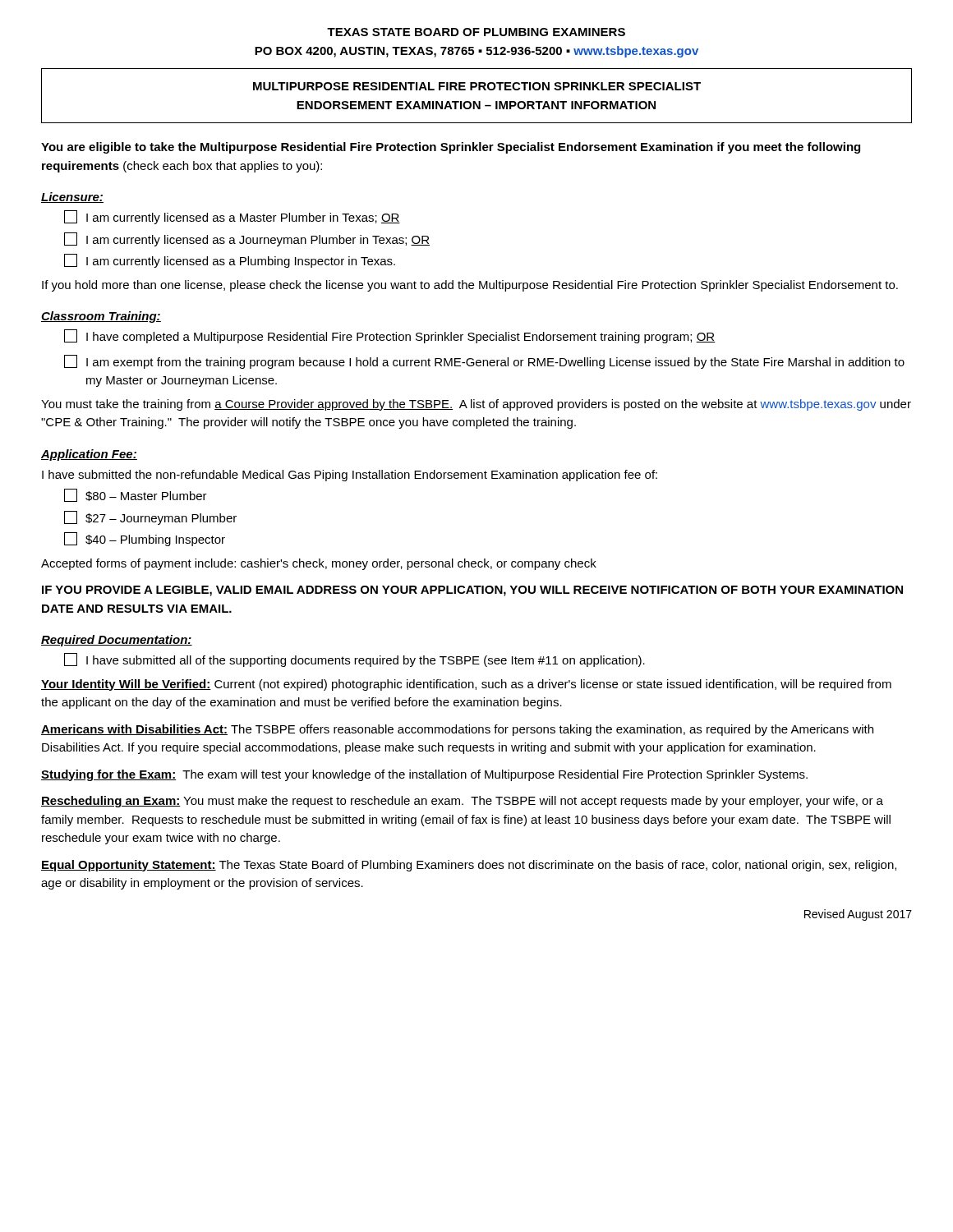Navigate to the region starting "$80 – Master Plumber"
953x1232 pixels.
click(136, 495)
